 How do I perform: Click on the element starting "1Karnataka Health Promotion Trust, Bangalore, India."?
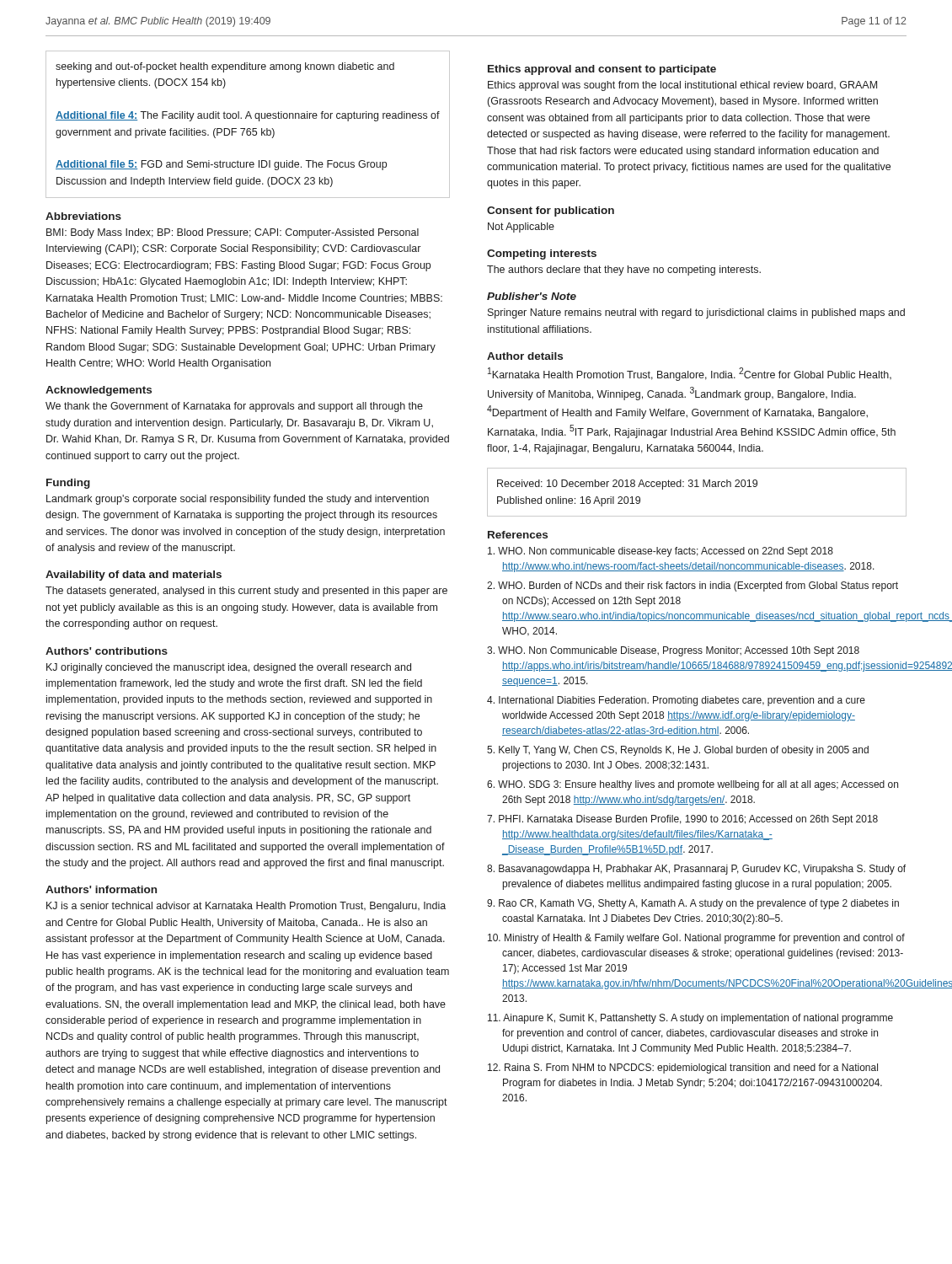(691, 411)
